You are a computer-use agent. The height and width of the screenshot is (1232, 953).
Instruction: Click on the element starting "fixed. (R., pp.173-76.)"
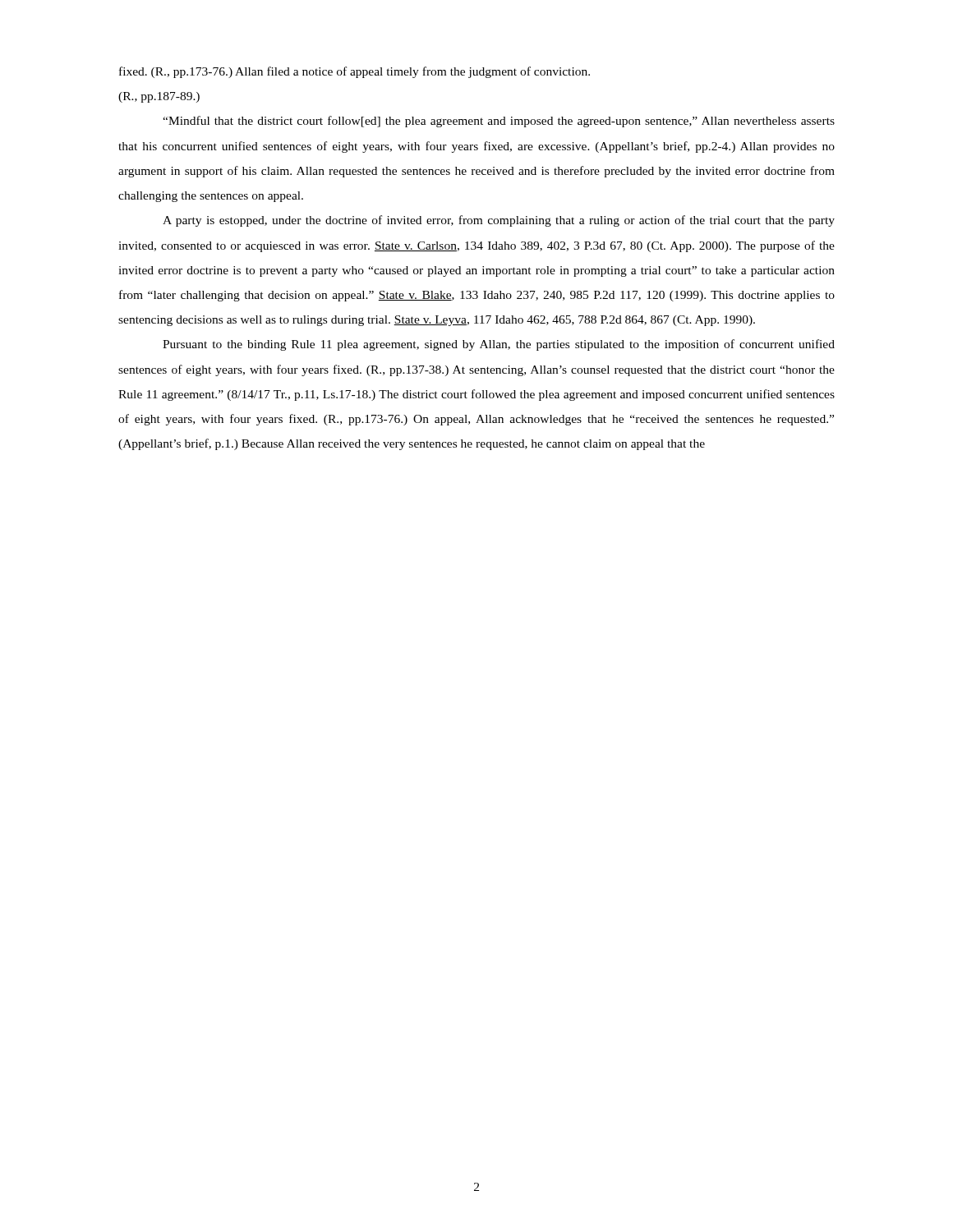(x=476, y=84)
